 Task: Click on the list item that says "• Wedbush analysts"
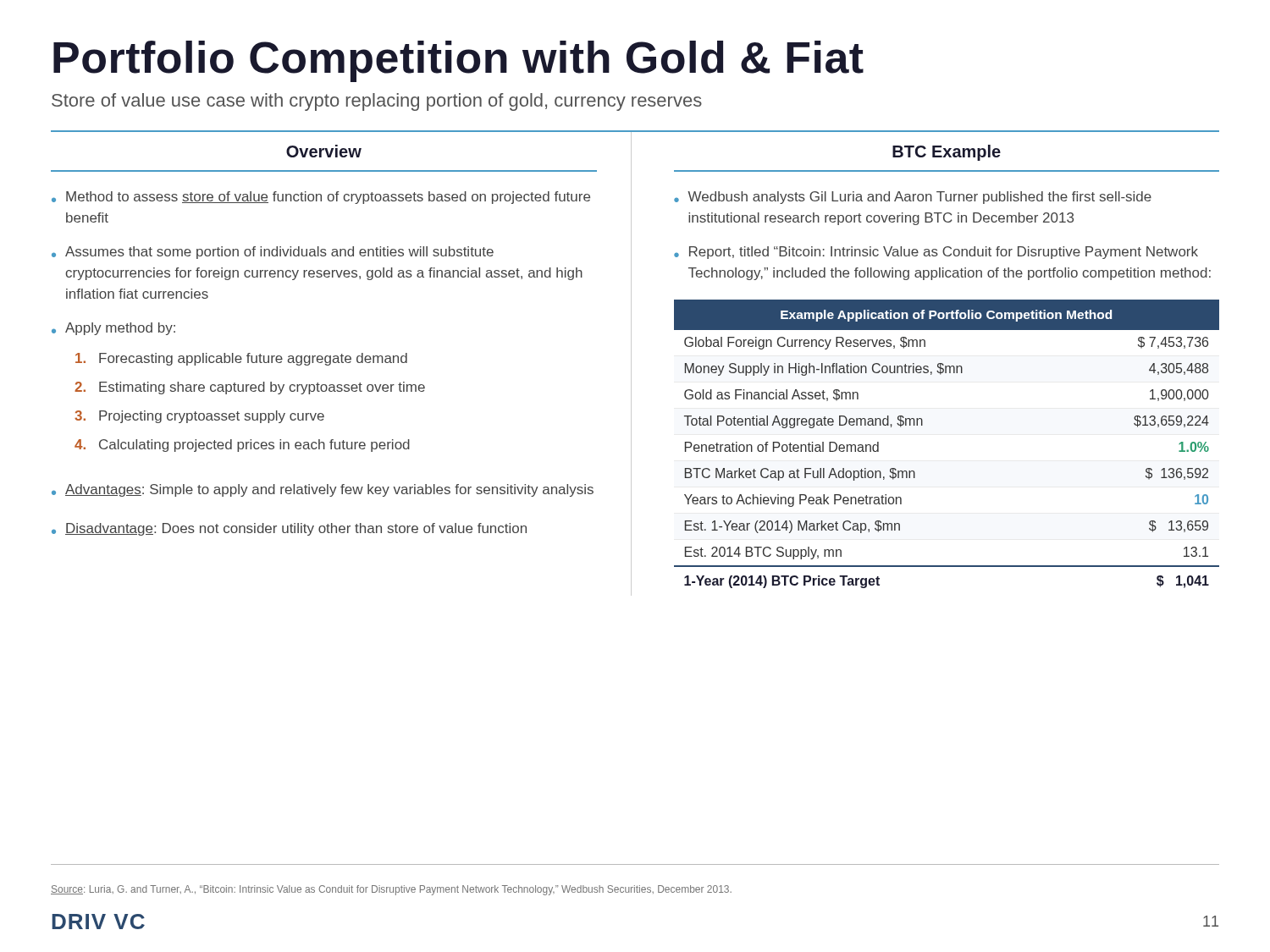coord(946,208)
